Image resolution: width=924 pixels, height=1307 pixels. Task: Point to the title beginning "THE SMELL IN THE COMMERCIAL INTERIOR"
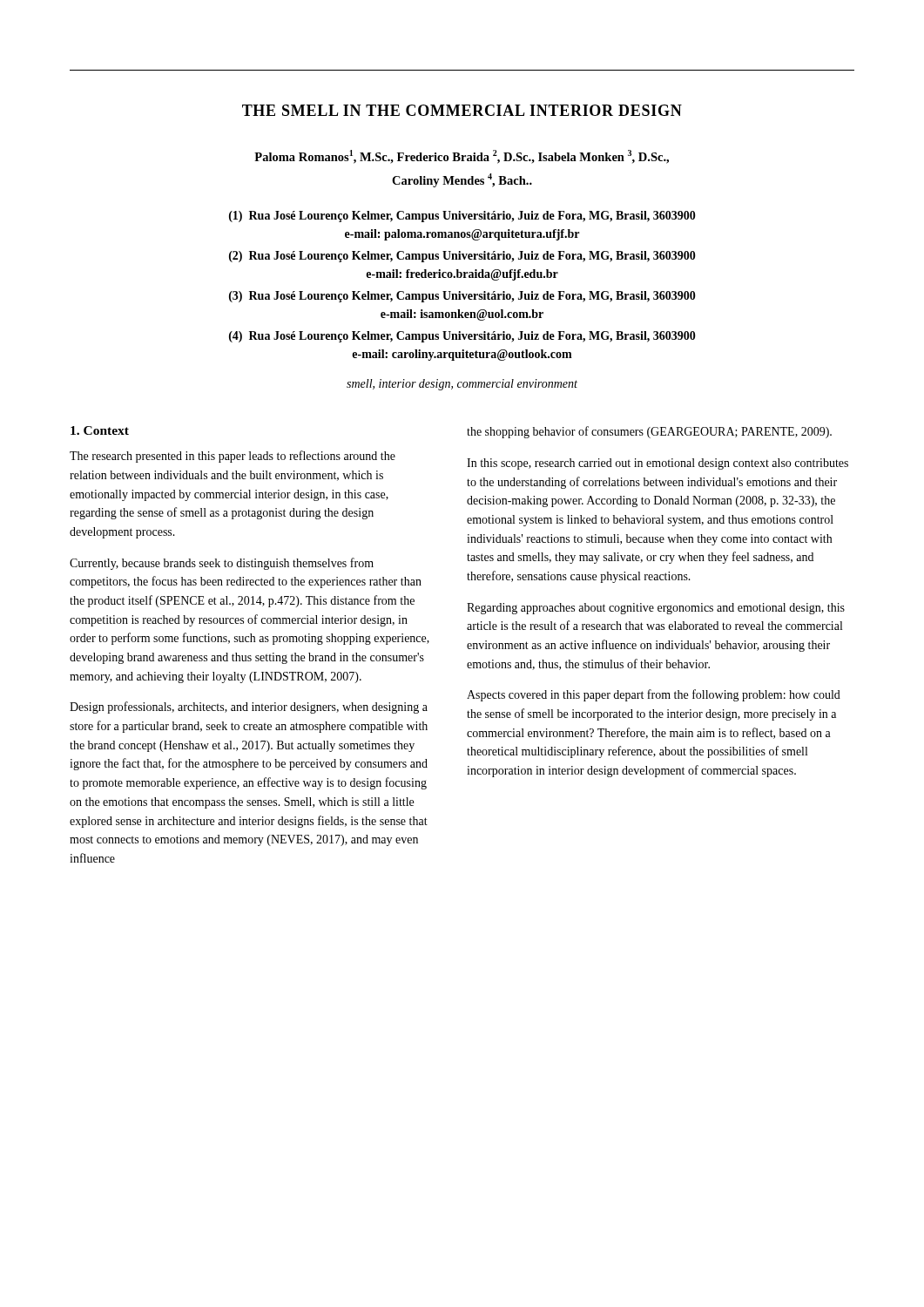coord(462,111)
